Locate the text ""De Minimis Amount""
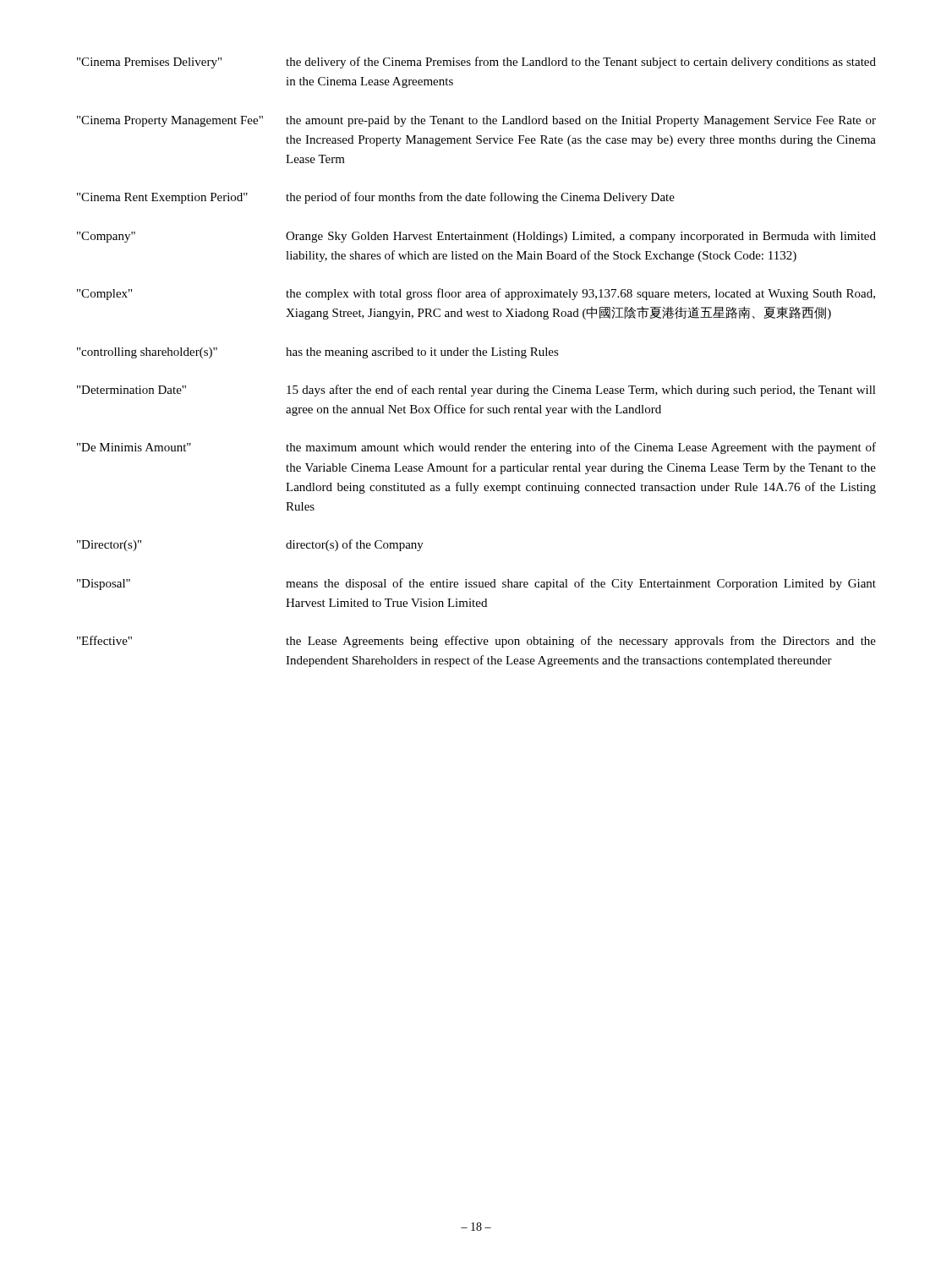This screenshot has height=1268, width=952. pyautogui.click(x=134, y=447)
